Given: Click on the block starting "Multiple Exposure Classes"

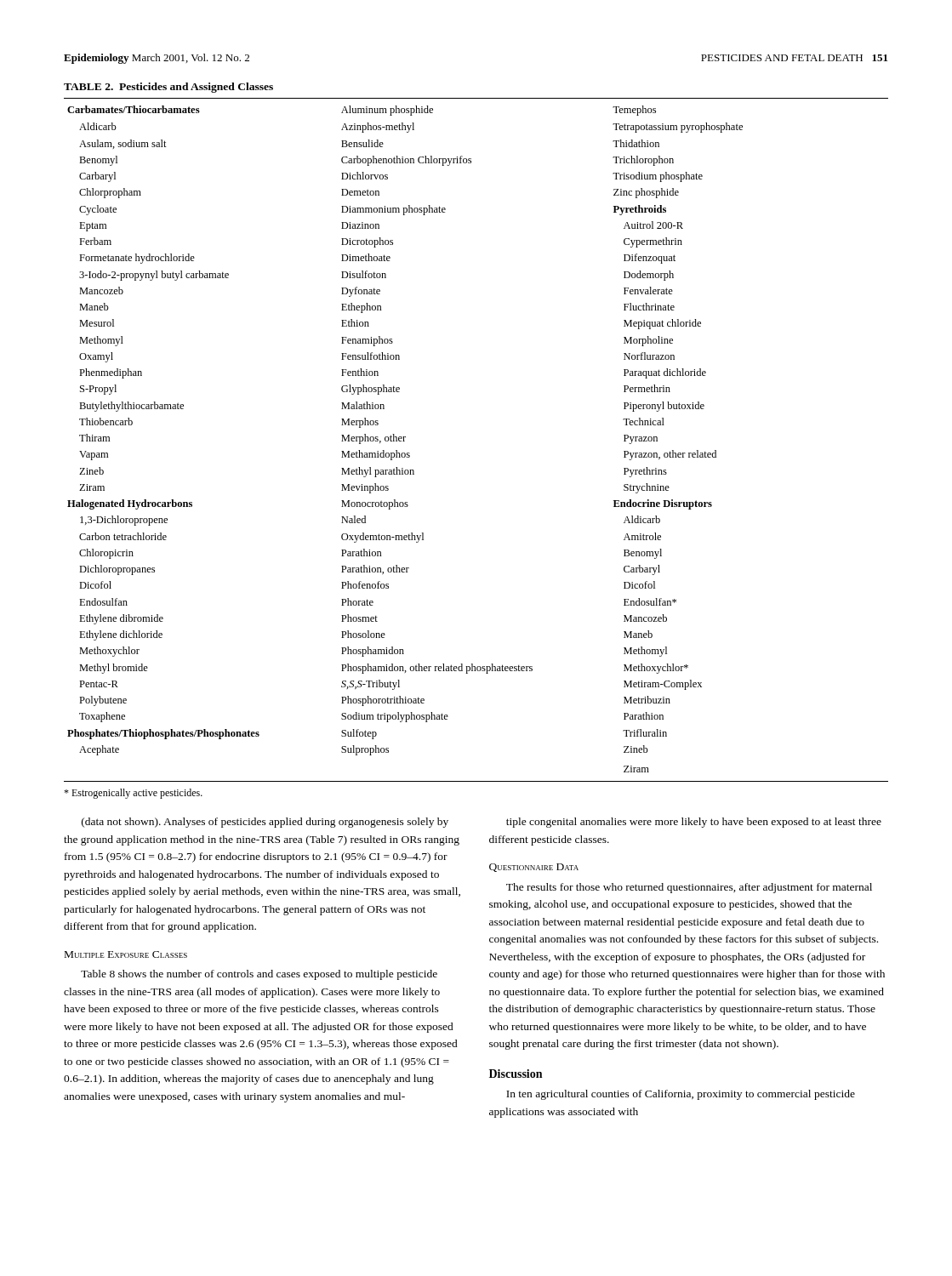Looking at the screenshot, I should click(x=126, y=954).
